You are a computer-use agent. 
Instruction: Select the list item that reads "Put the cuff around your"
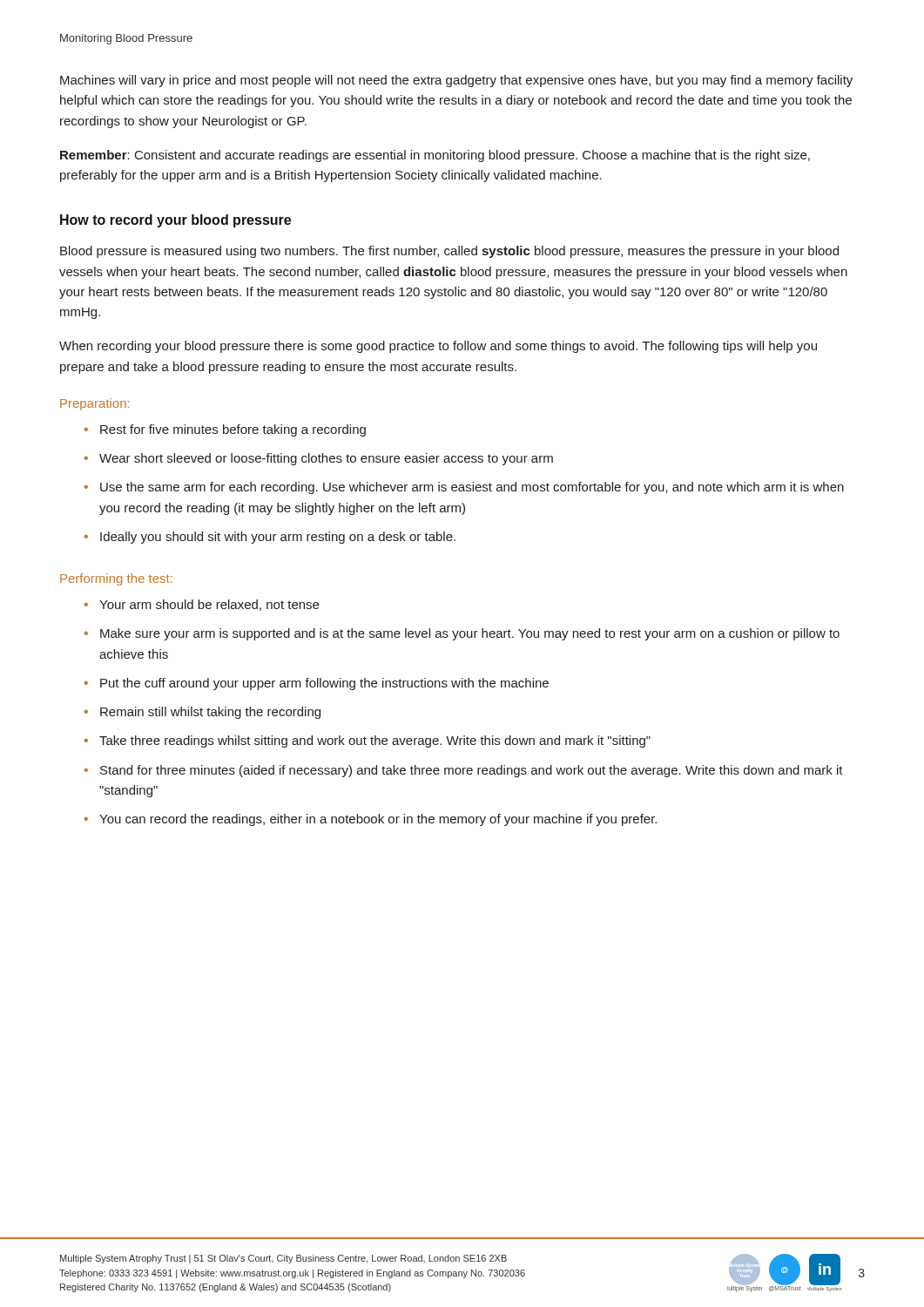324,682
